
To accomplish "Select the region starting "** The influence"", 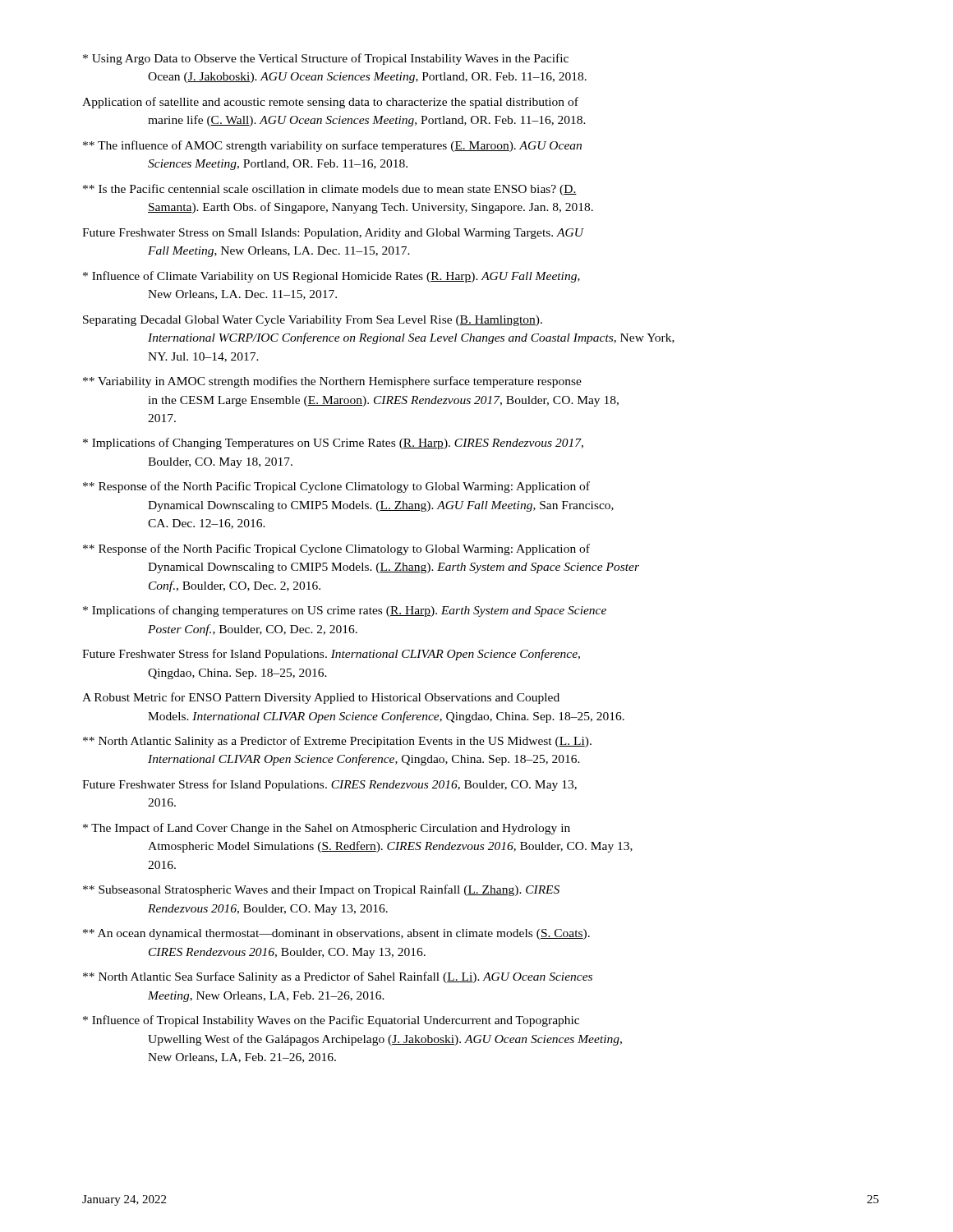I will (x=481, y=155).
